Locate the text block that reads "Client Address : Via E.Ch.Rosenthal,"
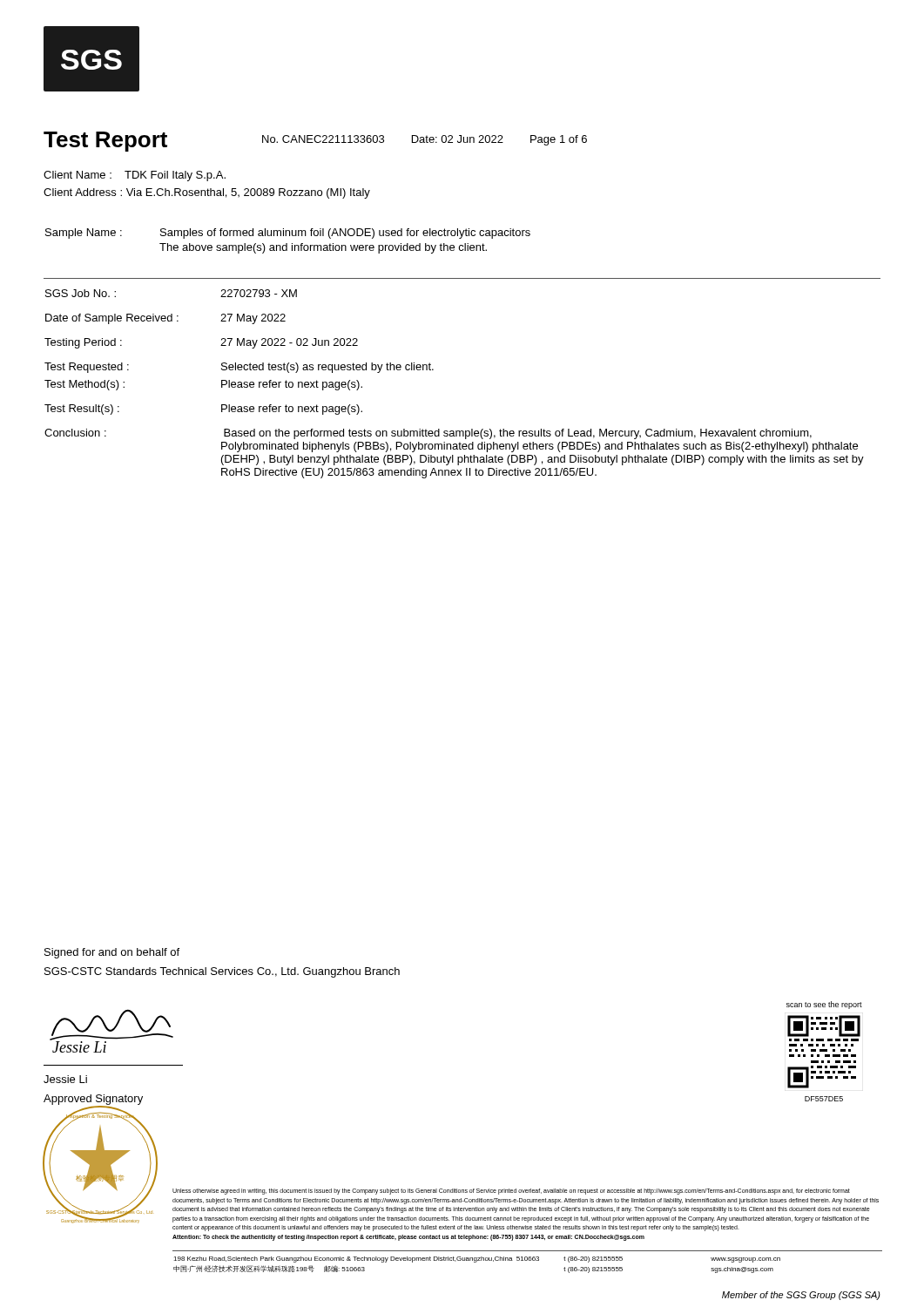924x1307 pixels. (207, 192)
